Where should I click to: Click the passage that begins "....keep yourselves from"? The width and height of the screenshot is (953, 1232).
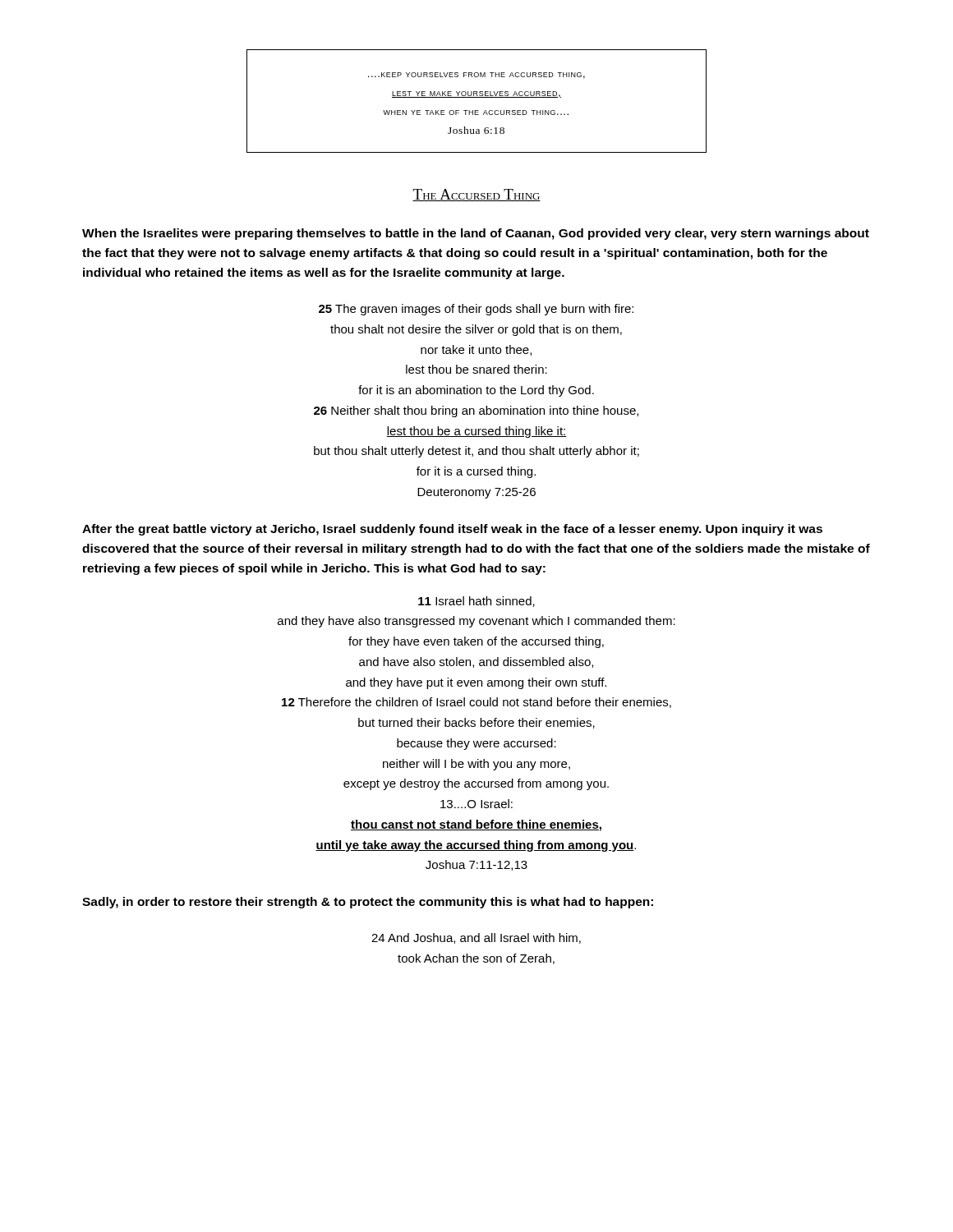[476, 102]
